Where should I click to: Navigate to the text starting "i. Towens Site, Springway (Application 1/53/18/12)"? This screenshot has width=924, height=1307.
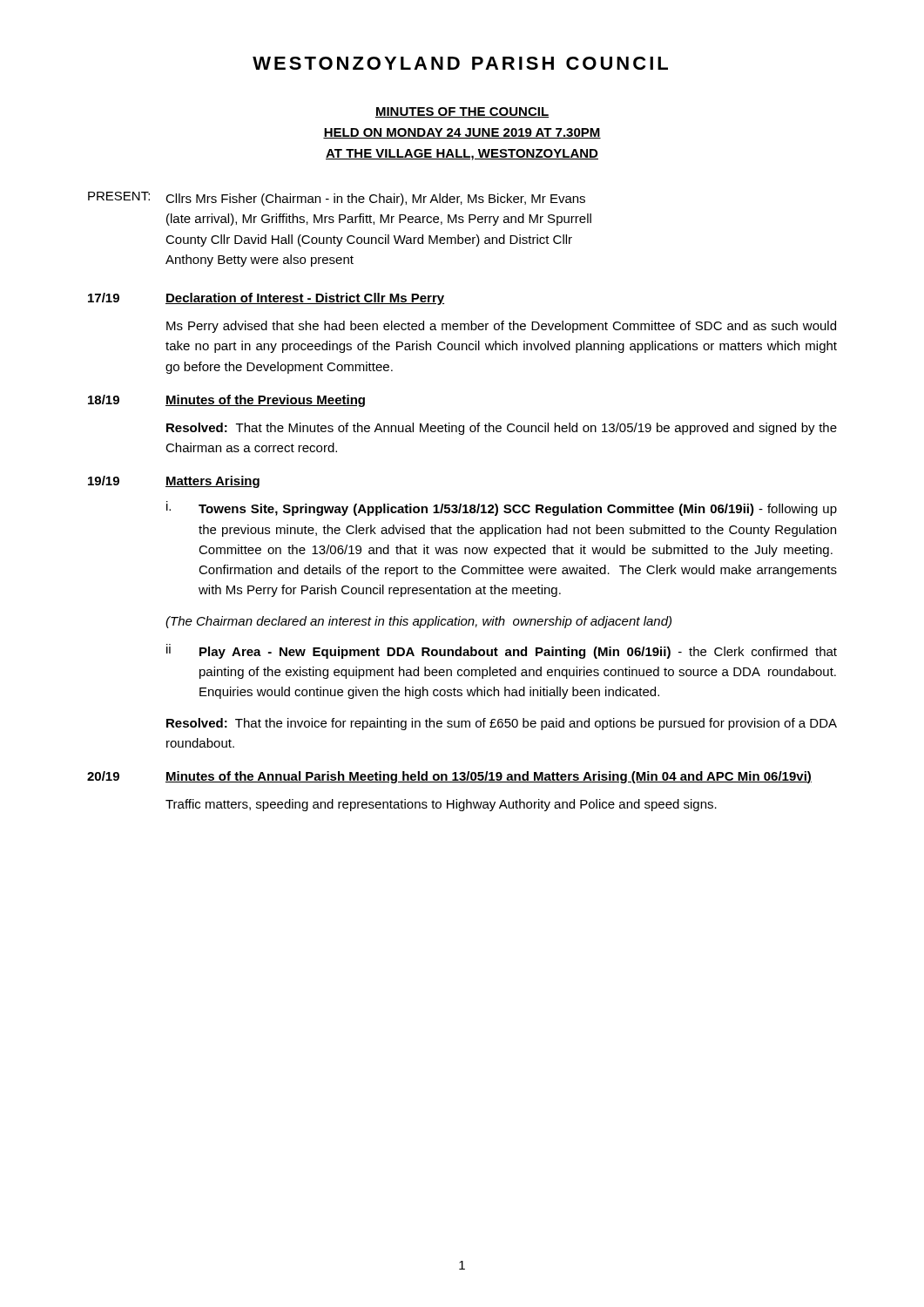point(501,626)
